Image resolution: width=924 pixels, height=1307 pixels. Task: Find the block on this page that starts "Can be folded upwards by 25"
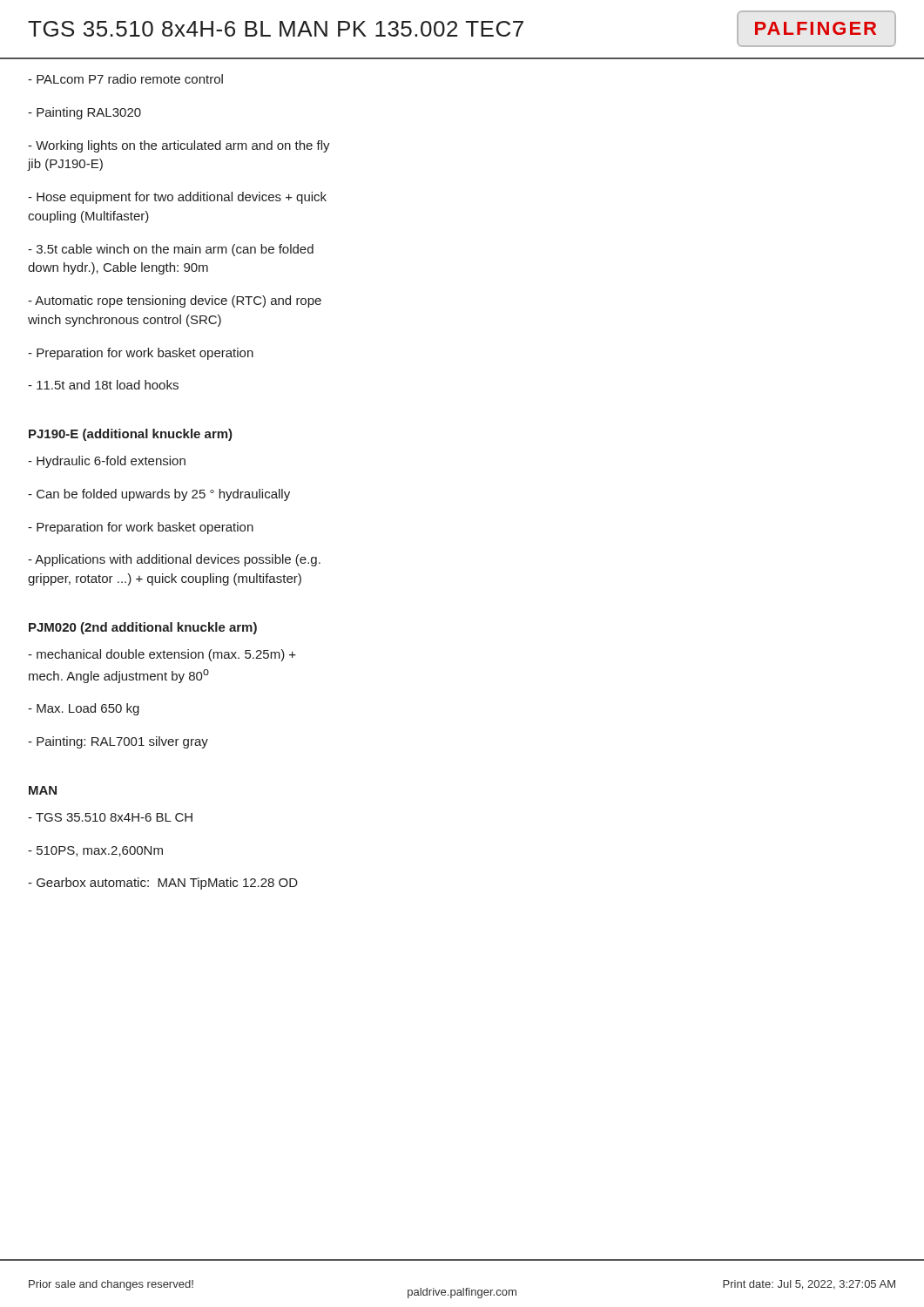click(159, 493)
